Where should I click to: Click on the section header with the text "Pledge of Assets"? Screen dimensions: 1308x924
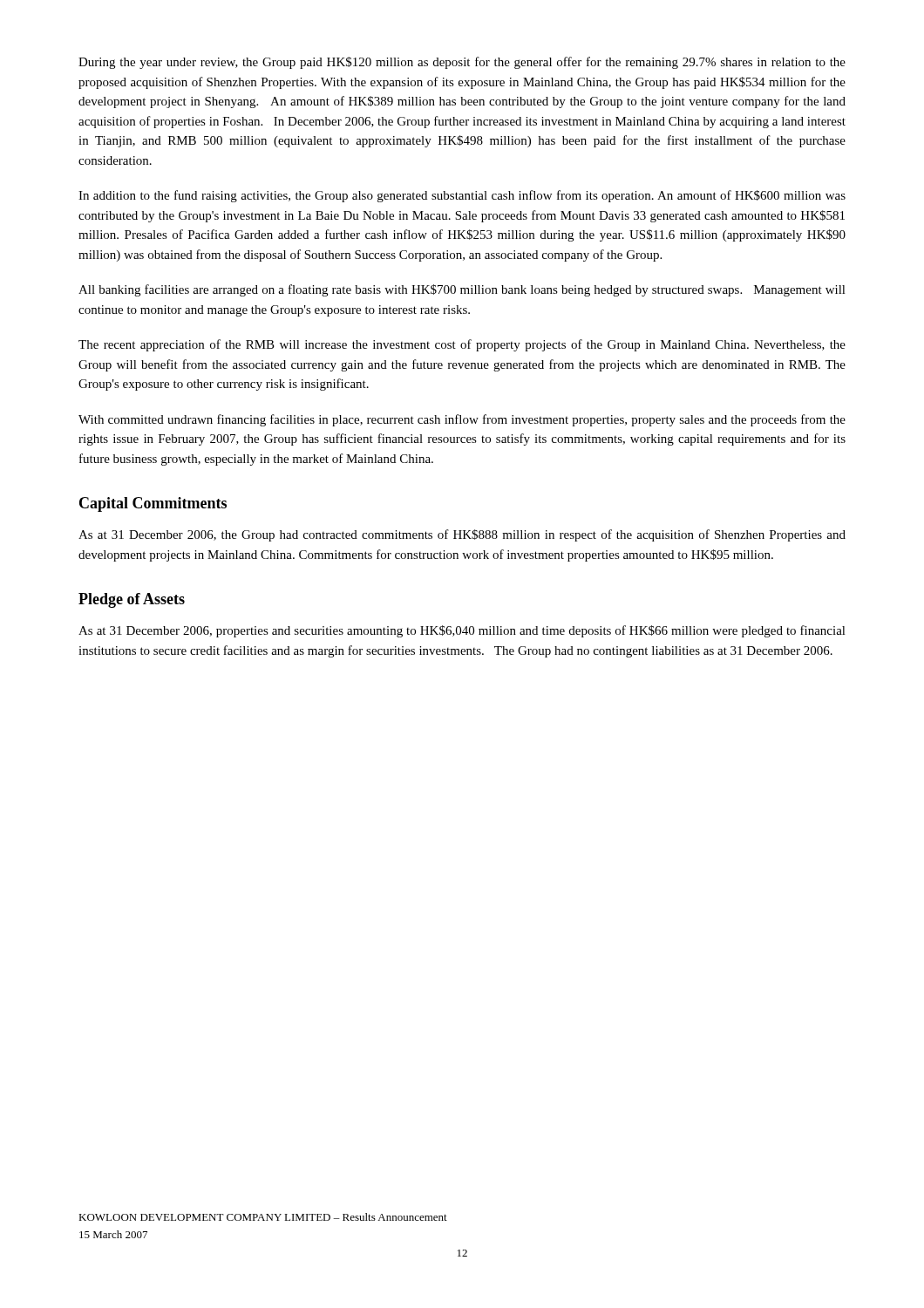click(x=132, y=599)
